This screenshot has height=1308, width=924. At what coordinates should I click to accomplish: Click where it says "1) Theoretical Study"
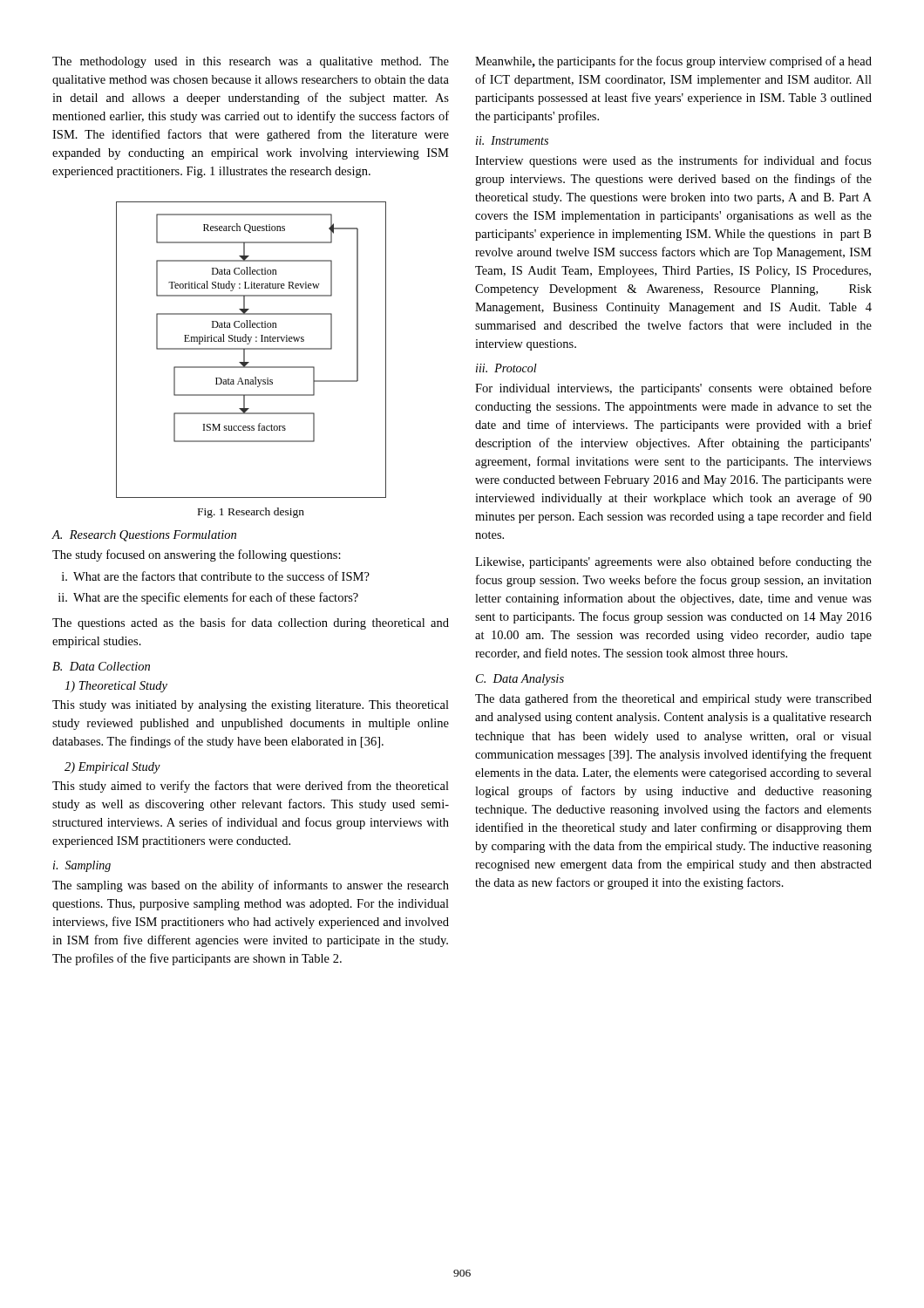pyautogui.click(x=116, y=686)
